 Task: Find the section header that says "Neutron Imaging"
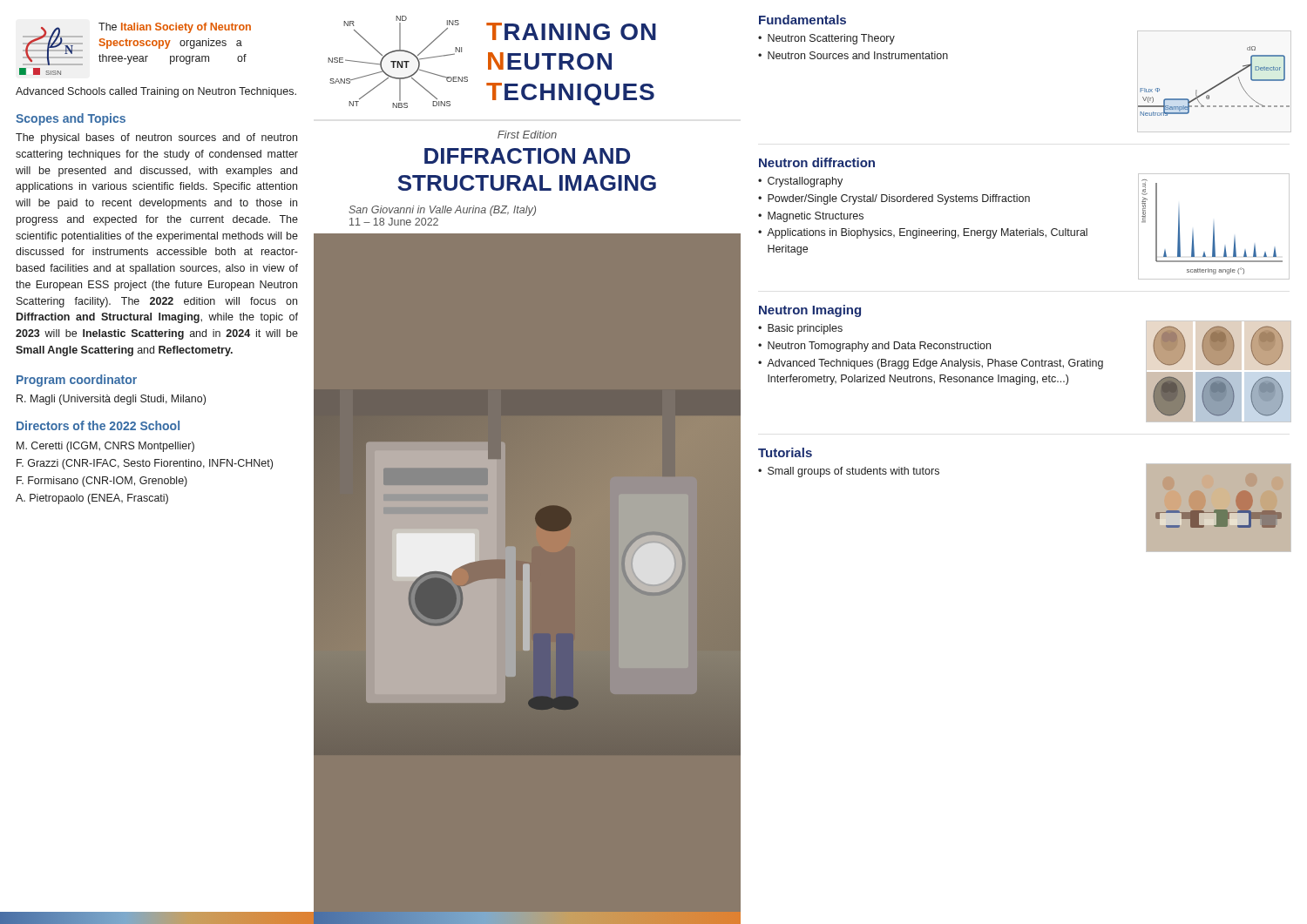[810, 310]
